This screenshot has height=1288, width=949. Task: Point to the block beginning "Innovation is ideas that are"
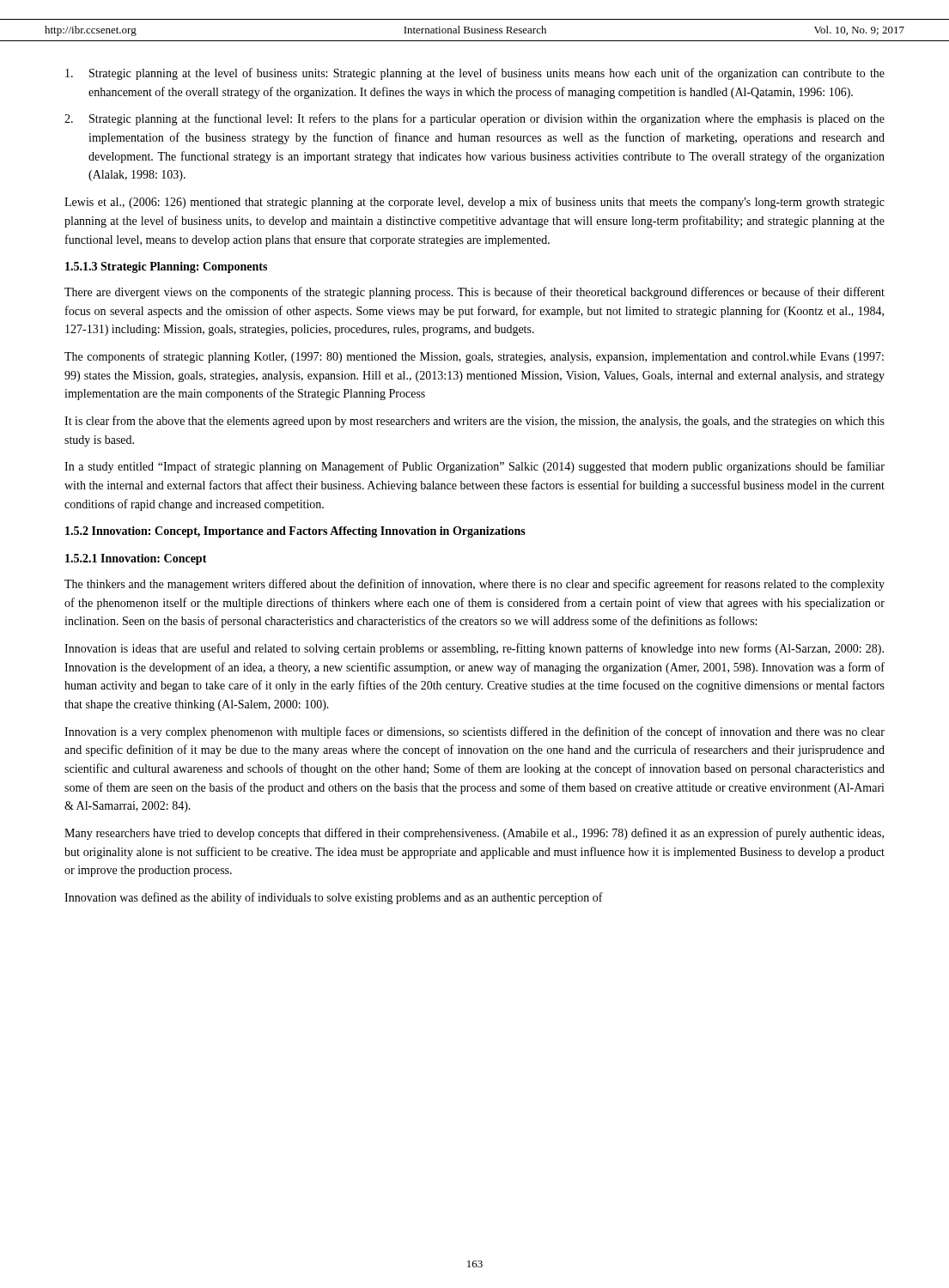click(x=474, y=677)
